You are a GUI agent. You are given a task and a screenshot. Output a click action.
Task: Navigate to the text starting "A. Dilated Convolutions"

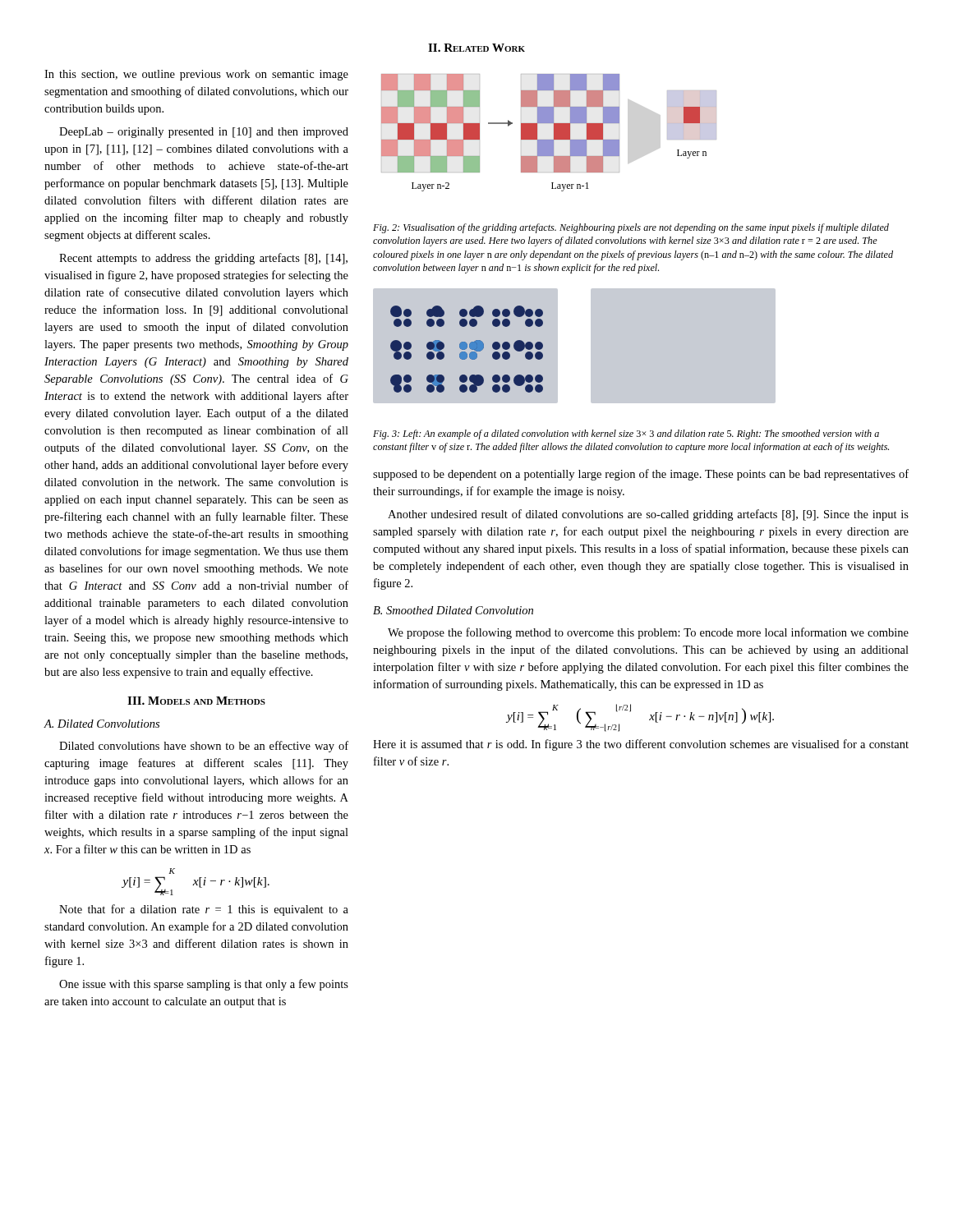click(102, 724)
